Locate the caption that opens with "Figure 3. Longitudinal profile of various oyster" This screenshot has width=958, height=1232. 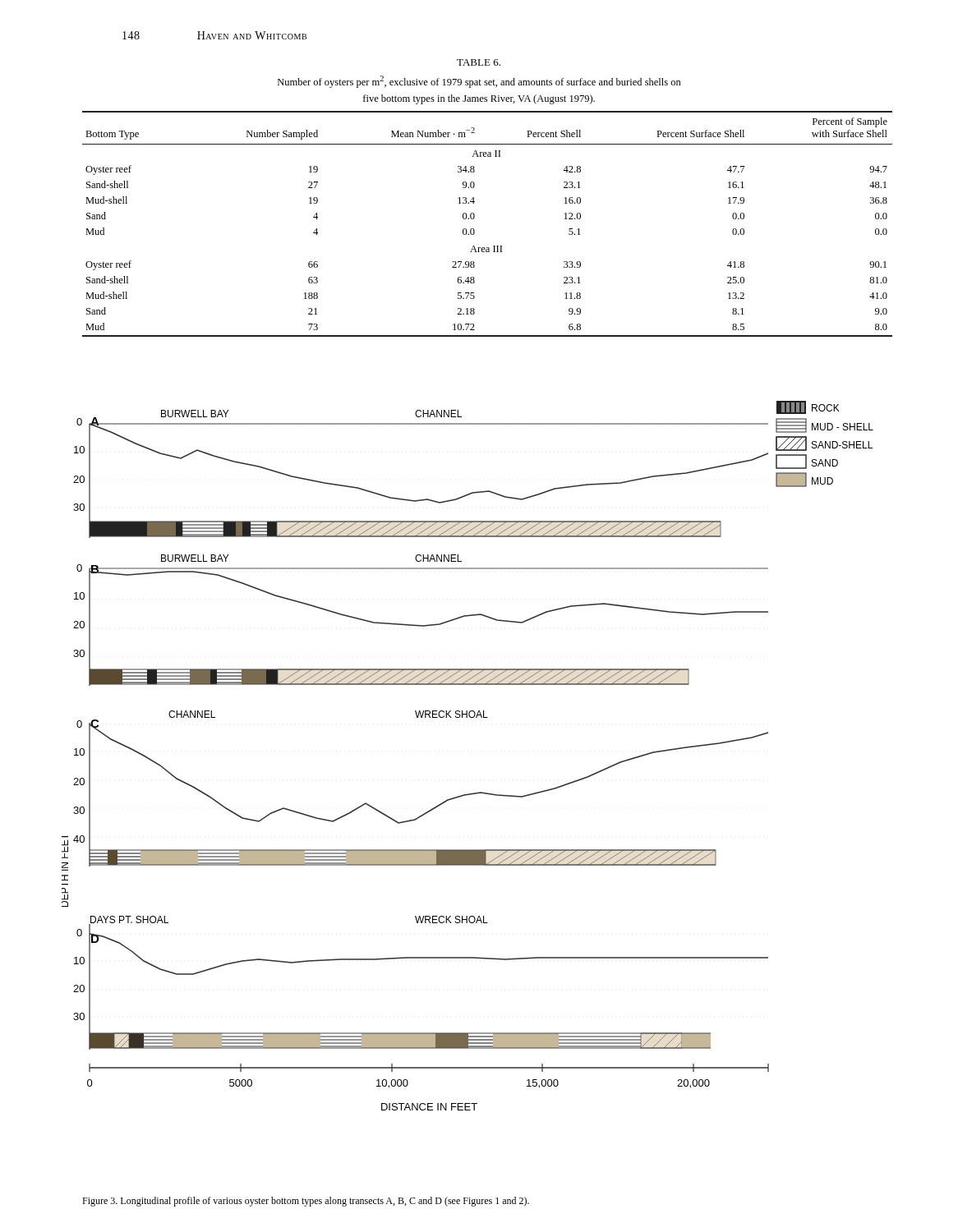(x=306, y=1201)
